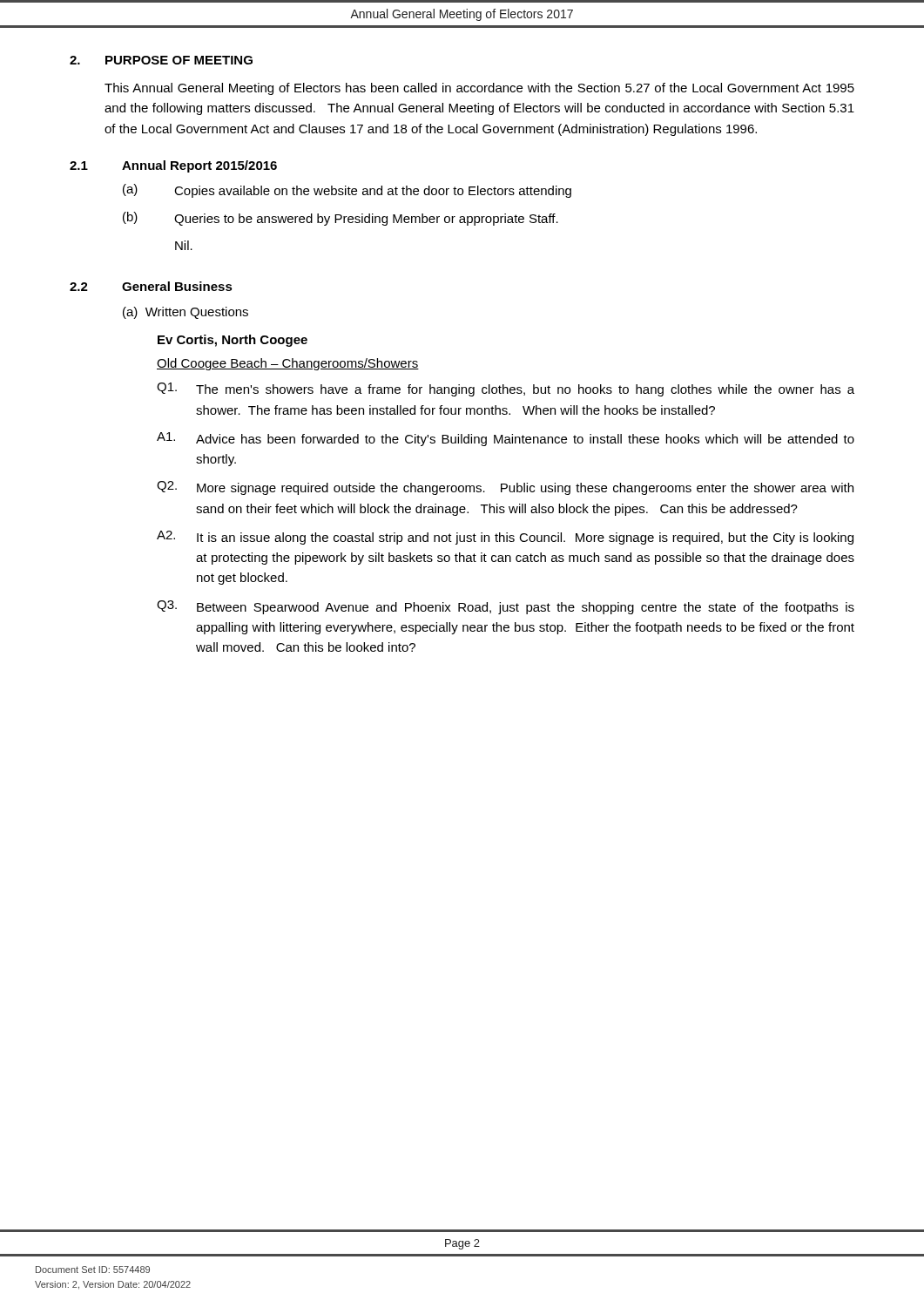Locate the block of text that opens with "(b) Queries to be answered"

(488, 219)
